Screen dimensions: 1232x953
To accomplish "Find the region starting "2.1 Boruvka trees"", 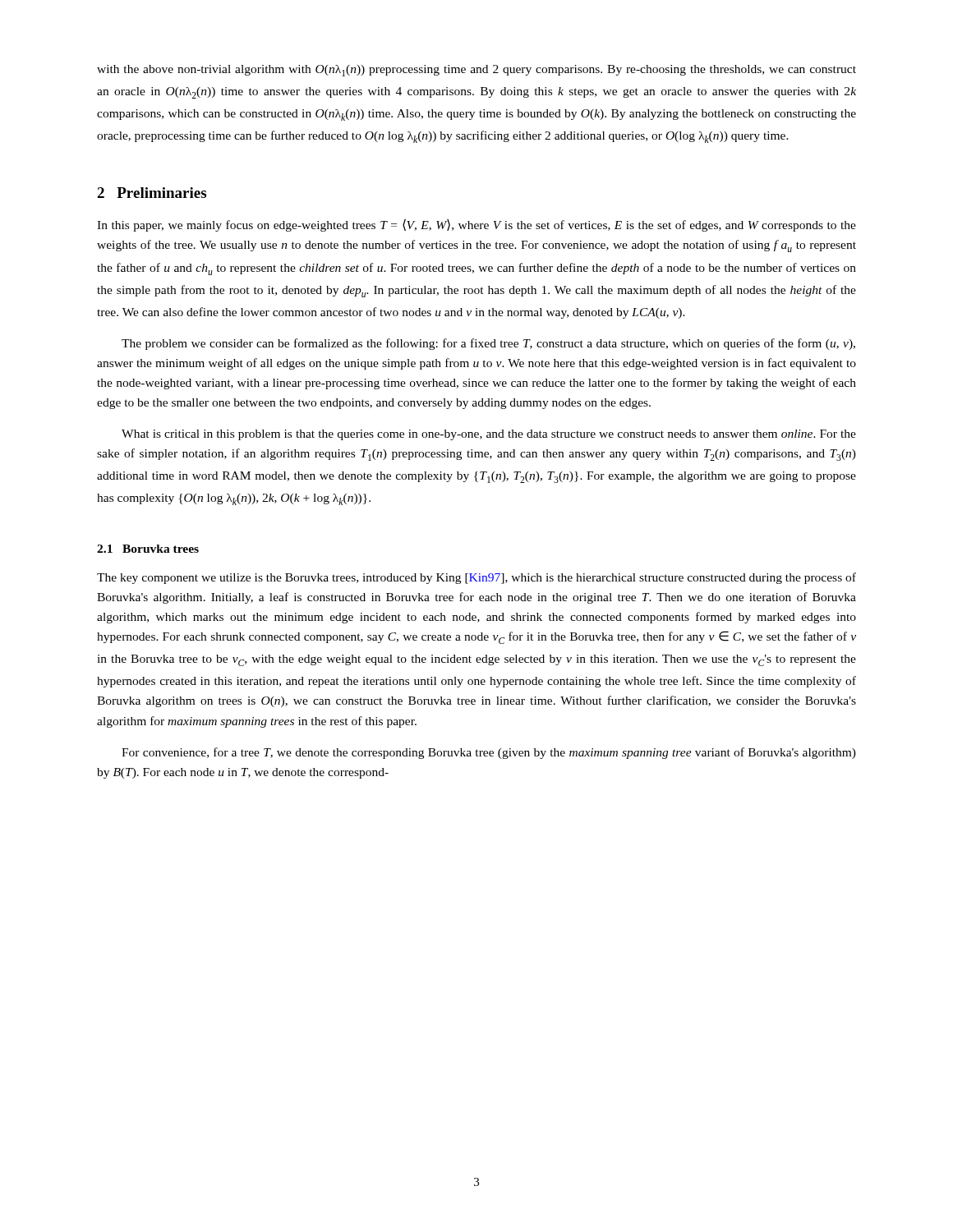I will coord(148,548).
